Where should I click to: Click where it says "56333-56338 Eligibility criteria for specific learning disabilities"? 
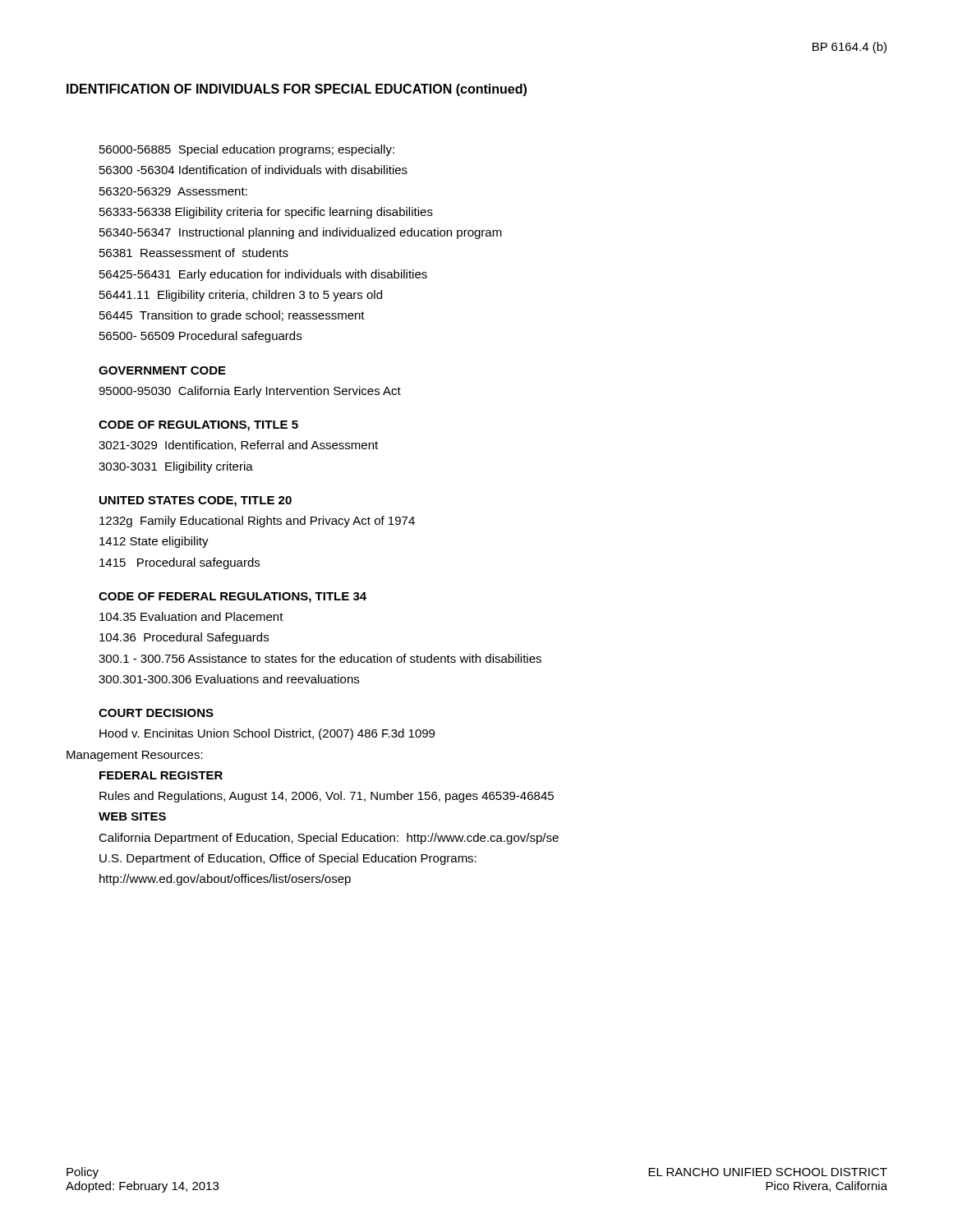(266, 213)
